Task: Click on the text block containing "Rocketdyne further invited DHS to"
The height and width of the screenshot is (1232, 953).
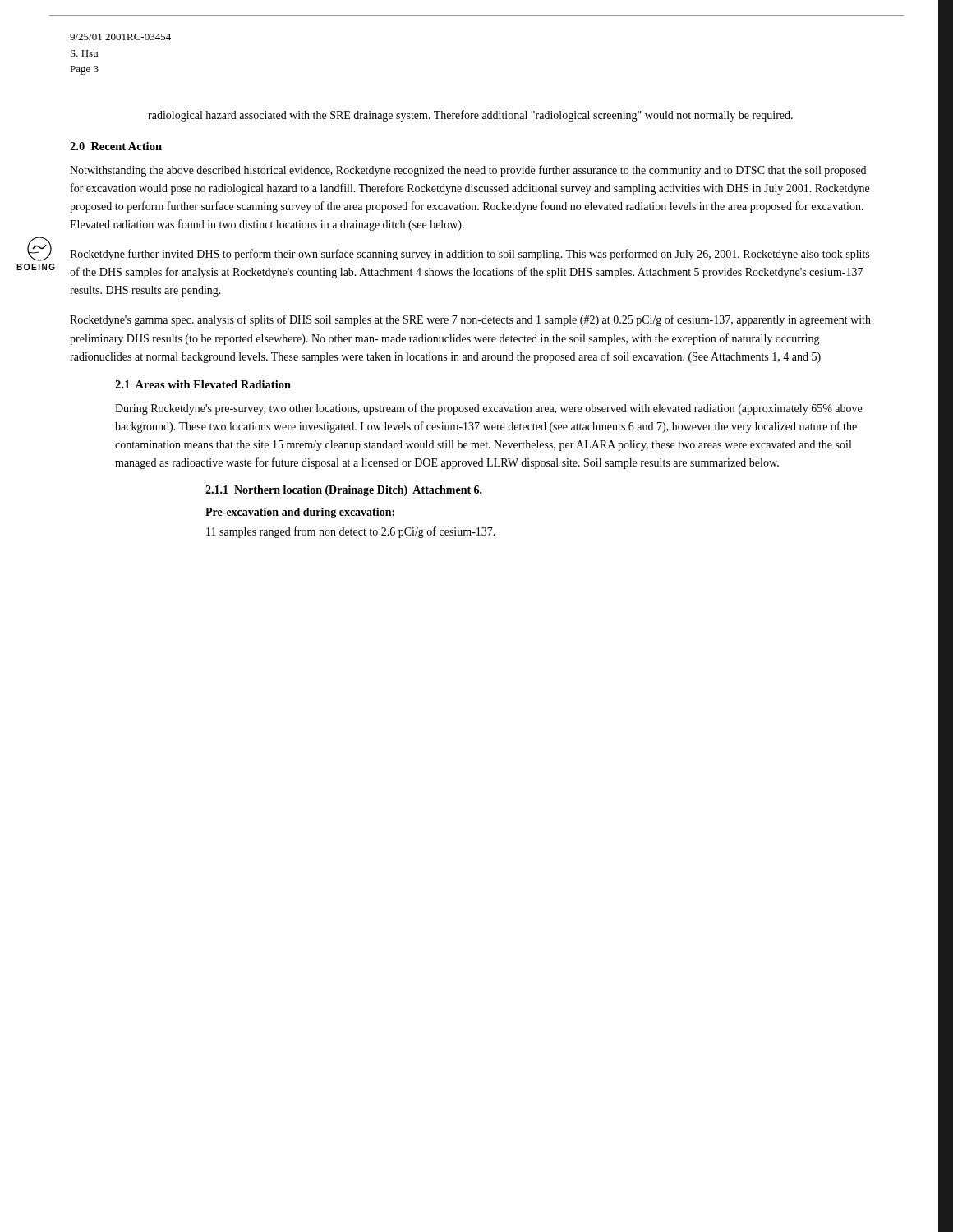Action: pos(470,272)
